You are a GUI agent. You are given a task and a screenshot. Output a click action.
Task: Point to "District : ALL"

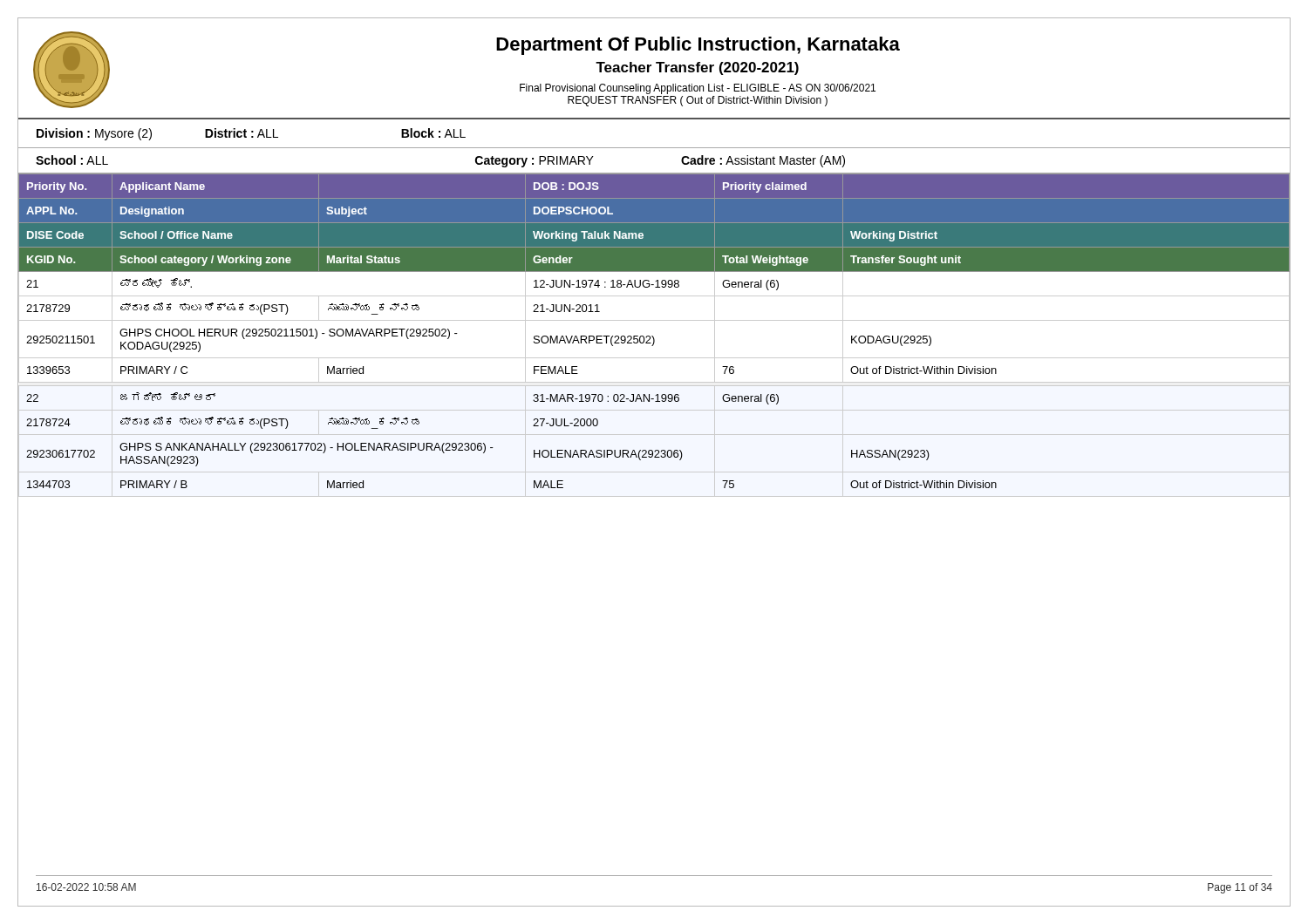tap(242, 133)
